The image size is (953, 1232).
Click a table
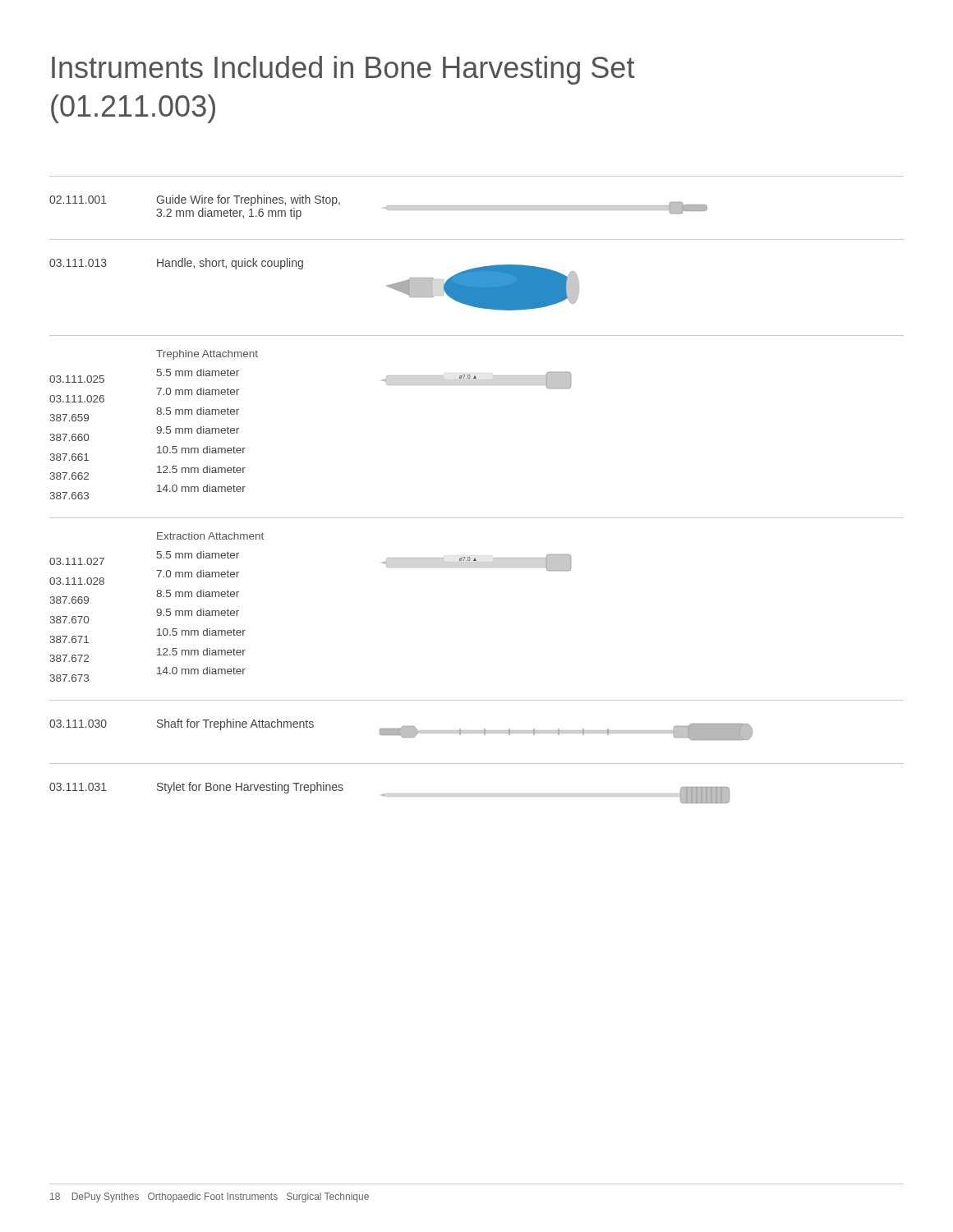click(476, 501)
